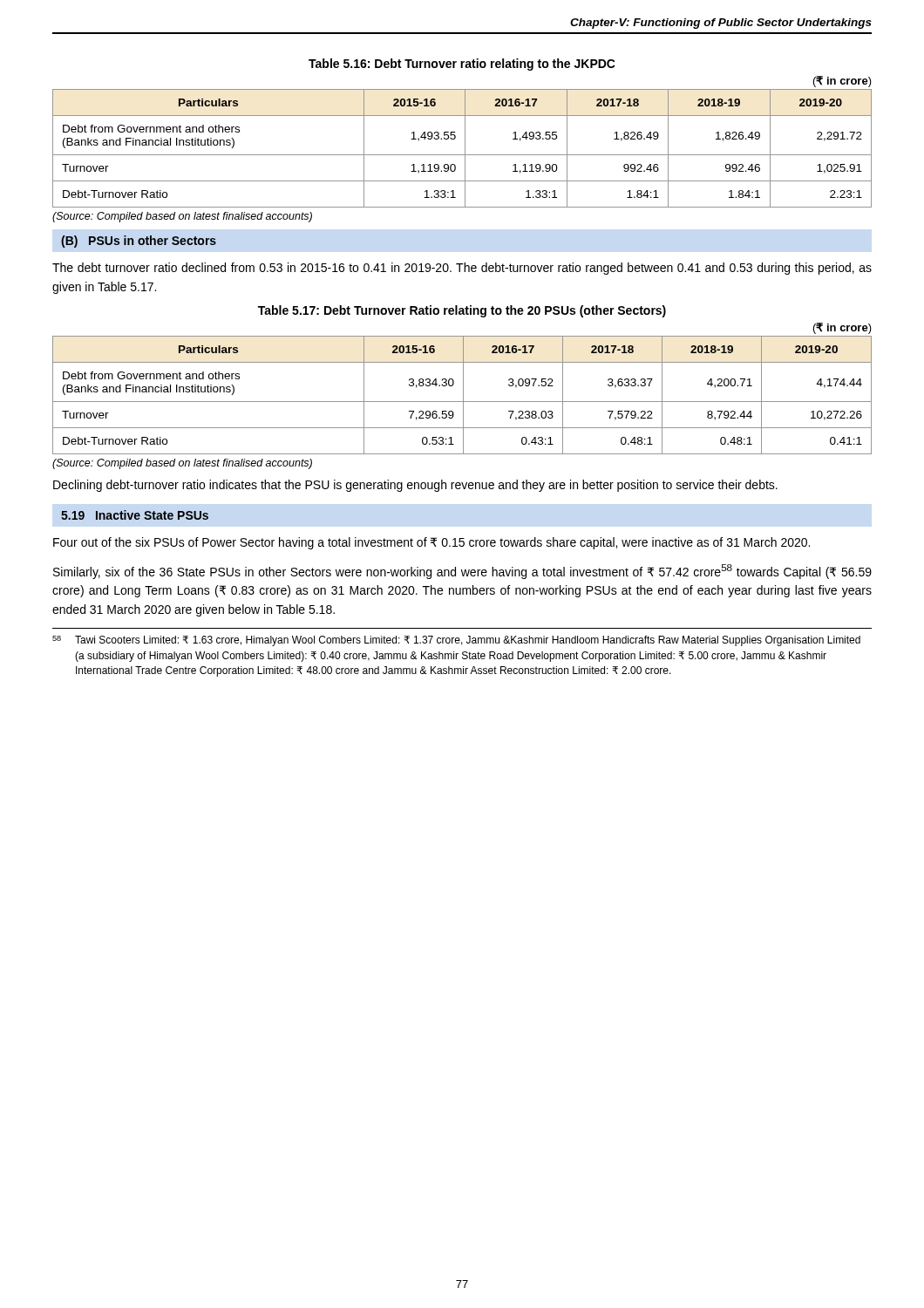Select the block starting "Similarly, six of the 36 State PSUs in"

[462, 589]
